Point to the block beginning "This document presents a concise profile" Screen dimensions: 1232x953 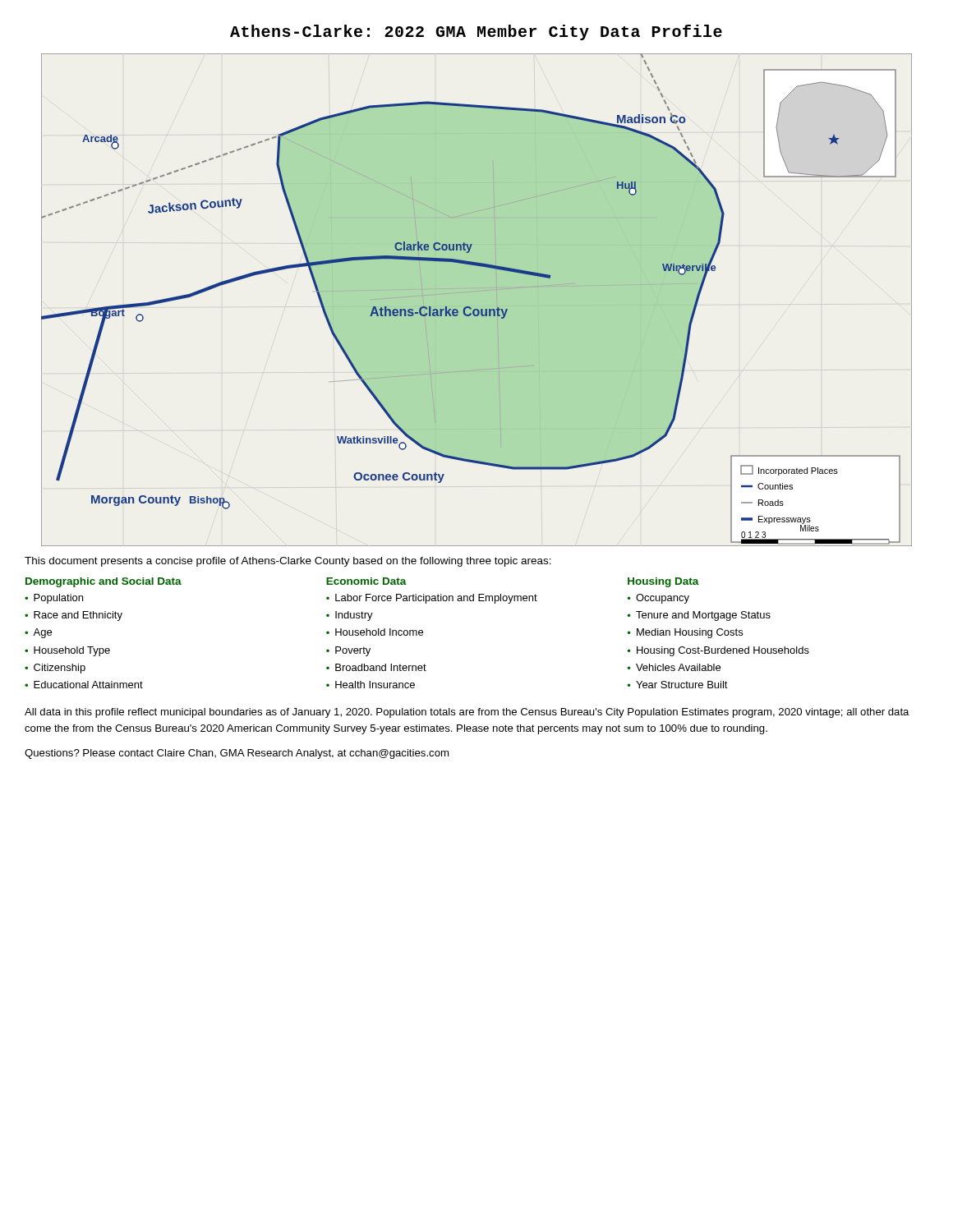(288, 561)
